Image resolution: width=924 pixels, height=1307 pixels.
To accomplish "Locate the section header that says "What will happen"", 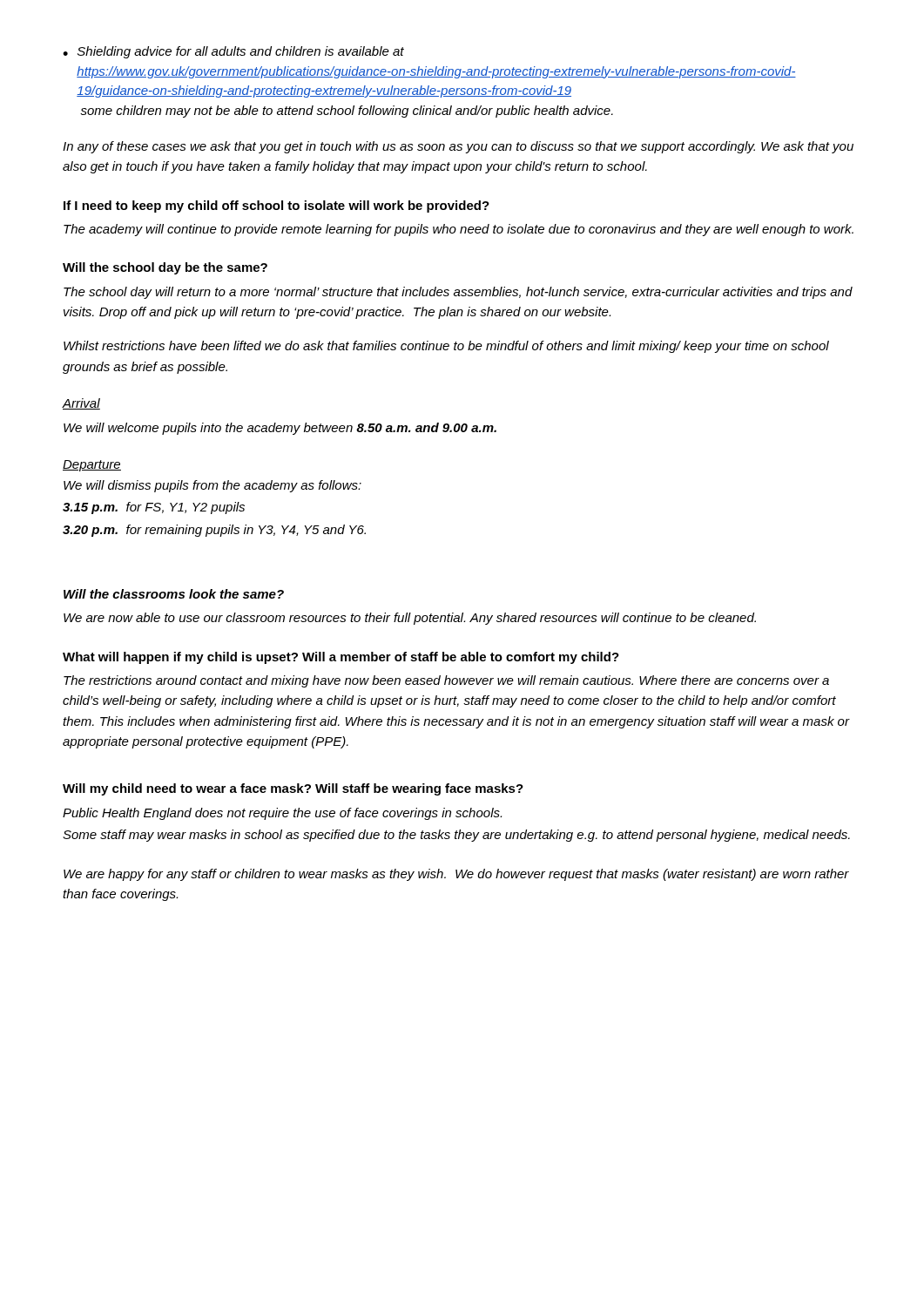I will (462, 657).
